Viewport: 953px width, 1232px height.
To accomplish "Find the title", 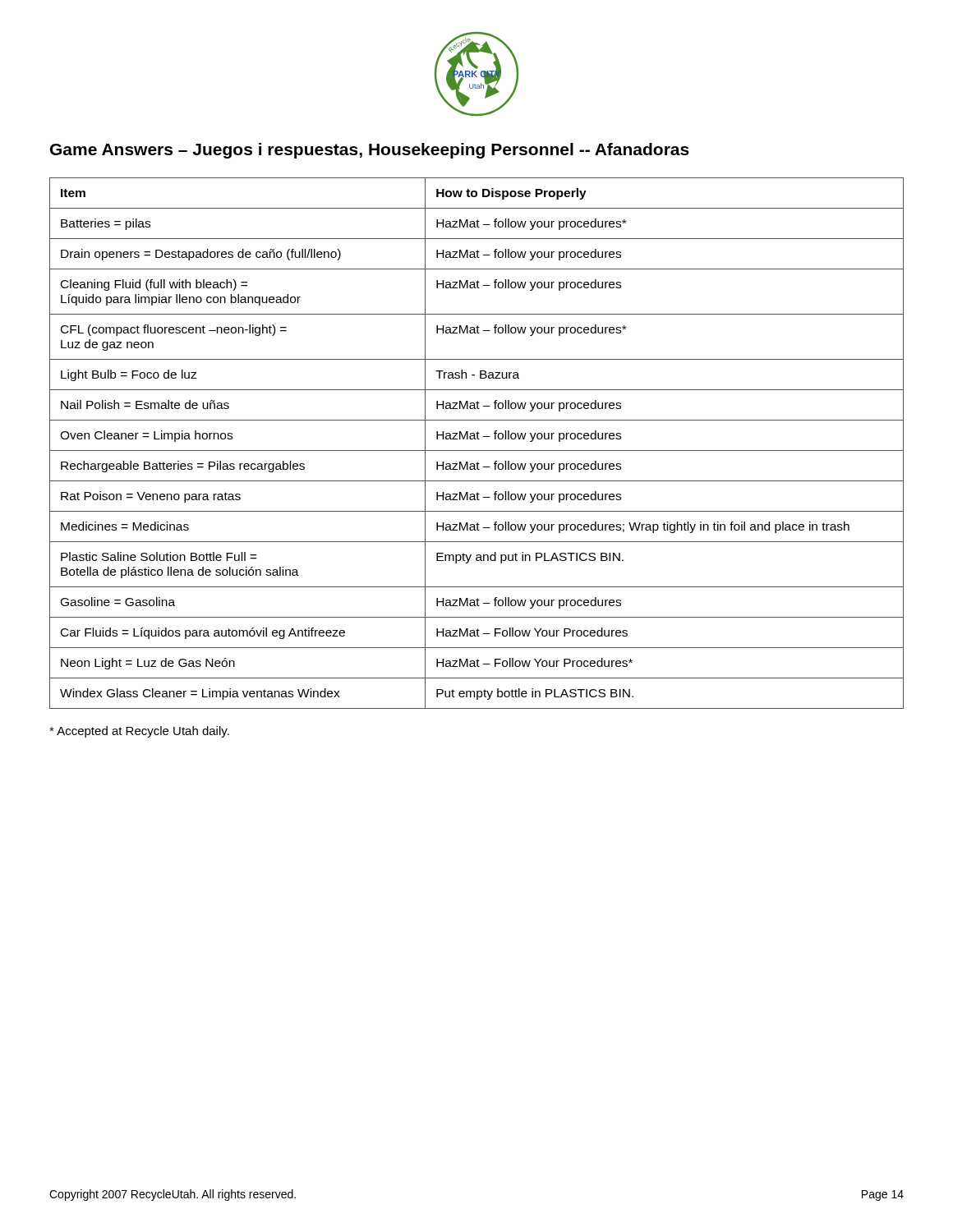I will pyautogui.click(x=476, y=149).
